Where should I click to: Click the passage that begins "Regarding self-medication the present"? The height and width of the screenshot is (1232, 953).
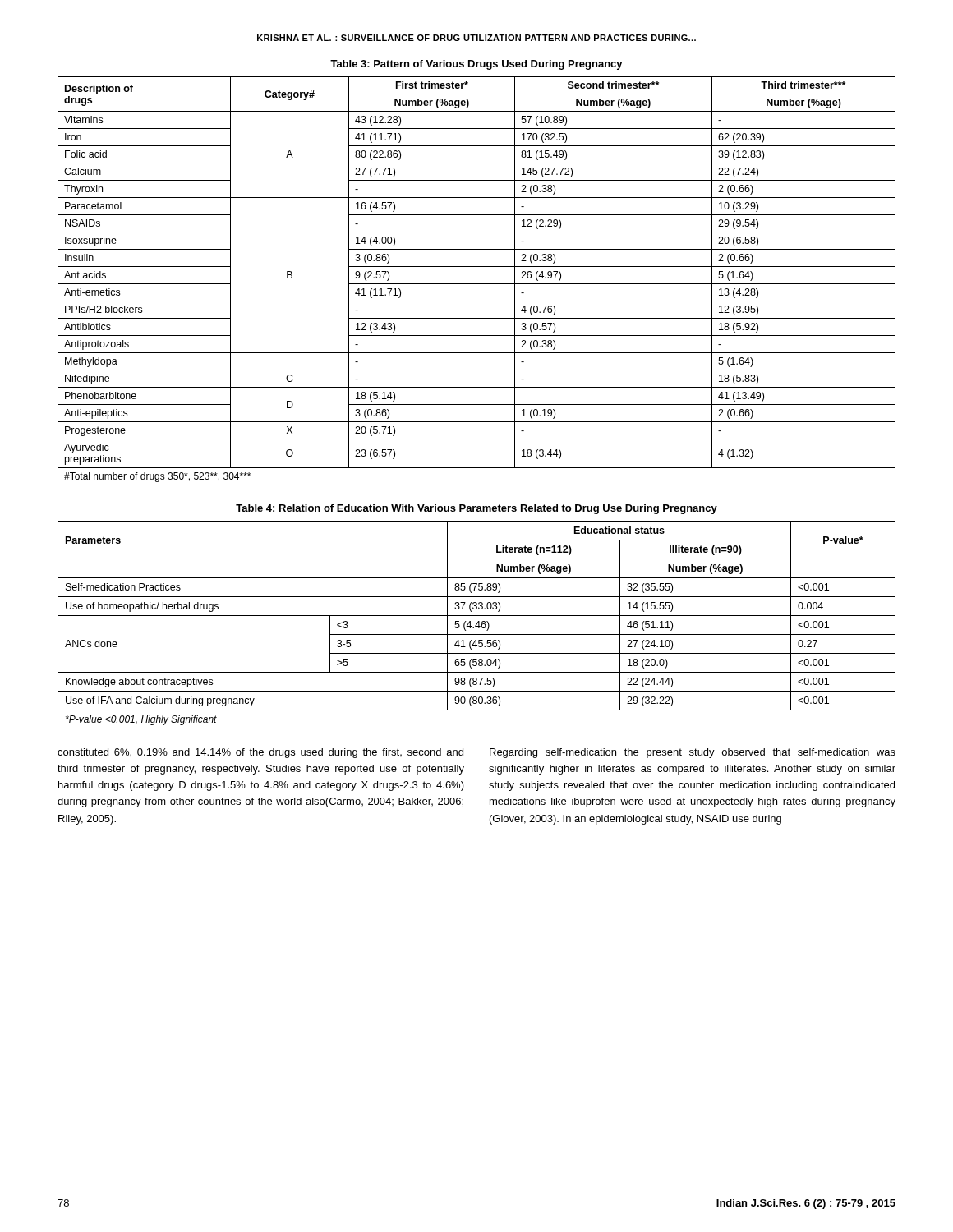692,785
